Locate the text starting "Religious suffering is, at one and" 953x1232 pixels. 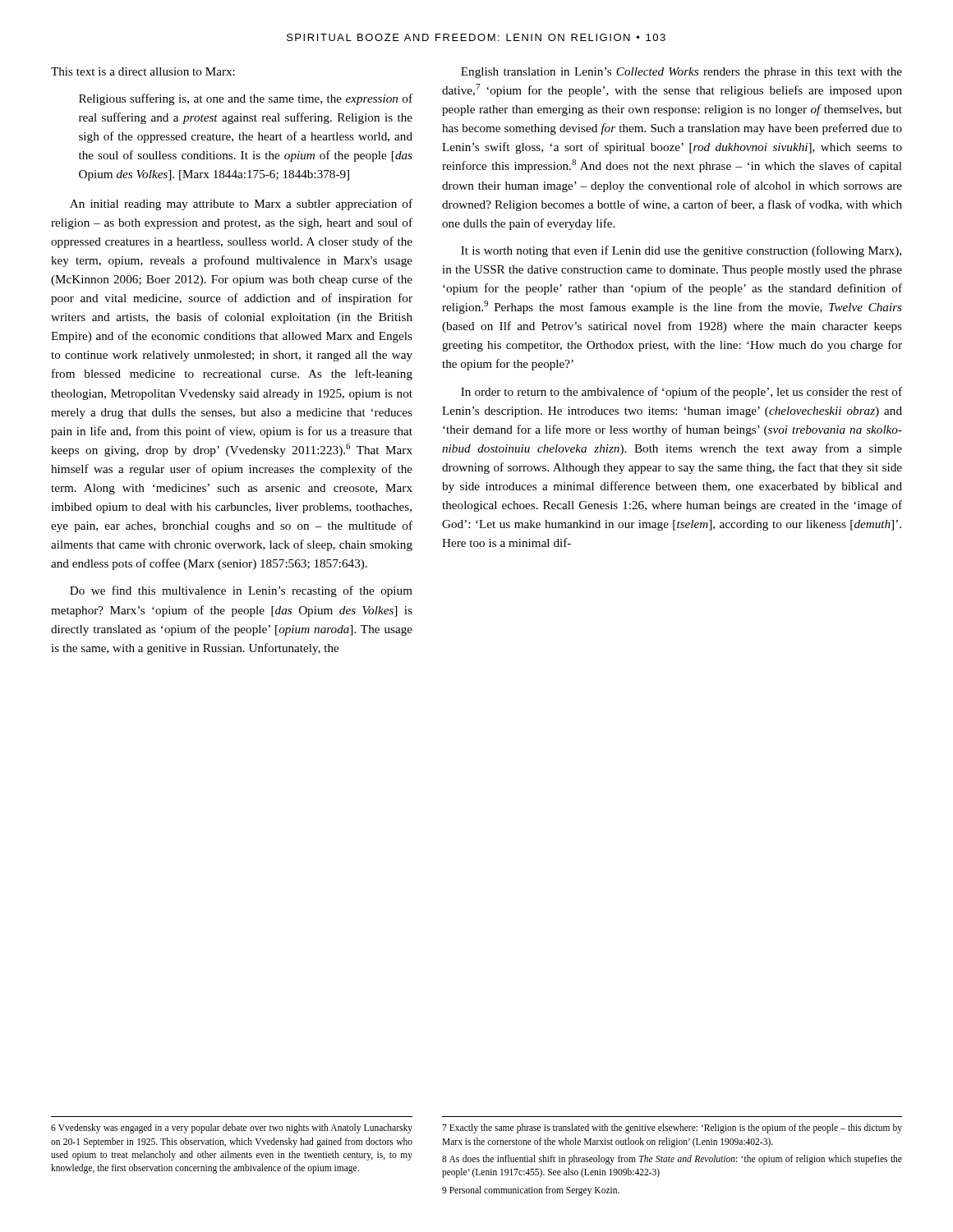point(245,136)
